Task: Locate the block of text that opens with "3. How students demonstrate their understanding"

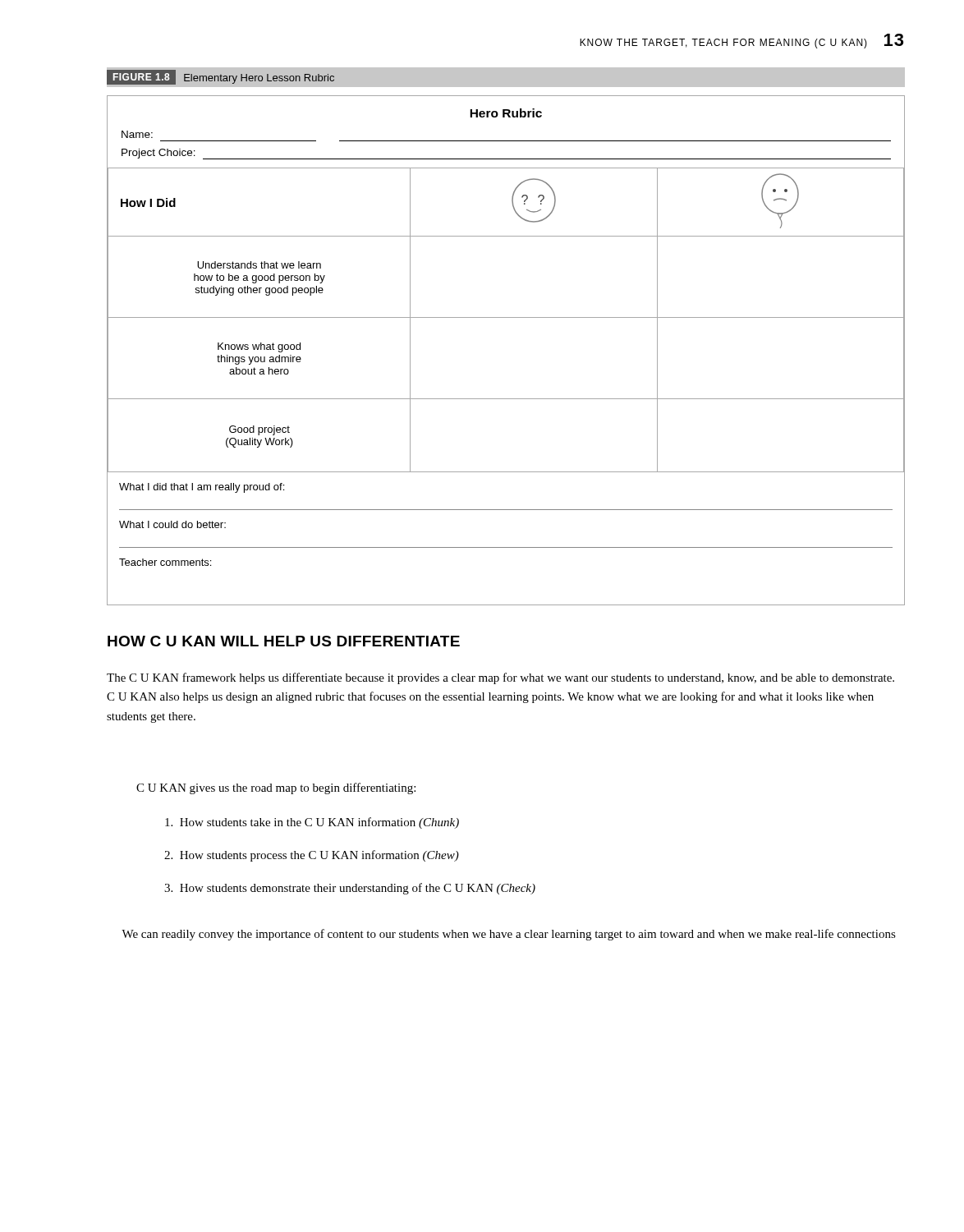Action: (x=350, y=888)
